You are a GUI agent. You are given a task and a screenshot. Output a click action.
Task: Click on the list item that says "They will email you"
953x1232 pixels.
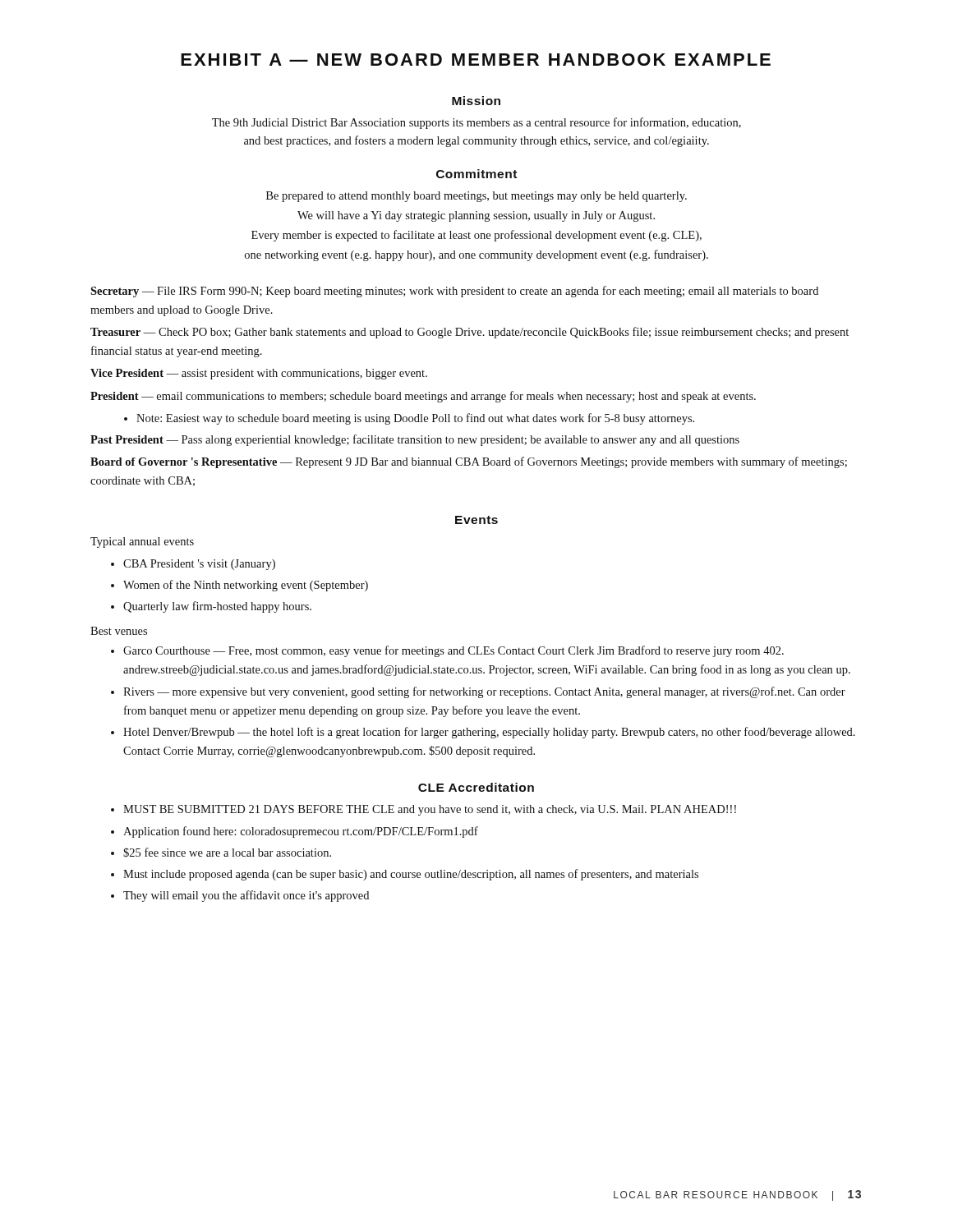tap(246, 896)
